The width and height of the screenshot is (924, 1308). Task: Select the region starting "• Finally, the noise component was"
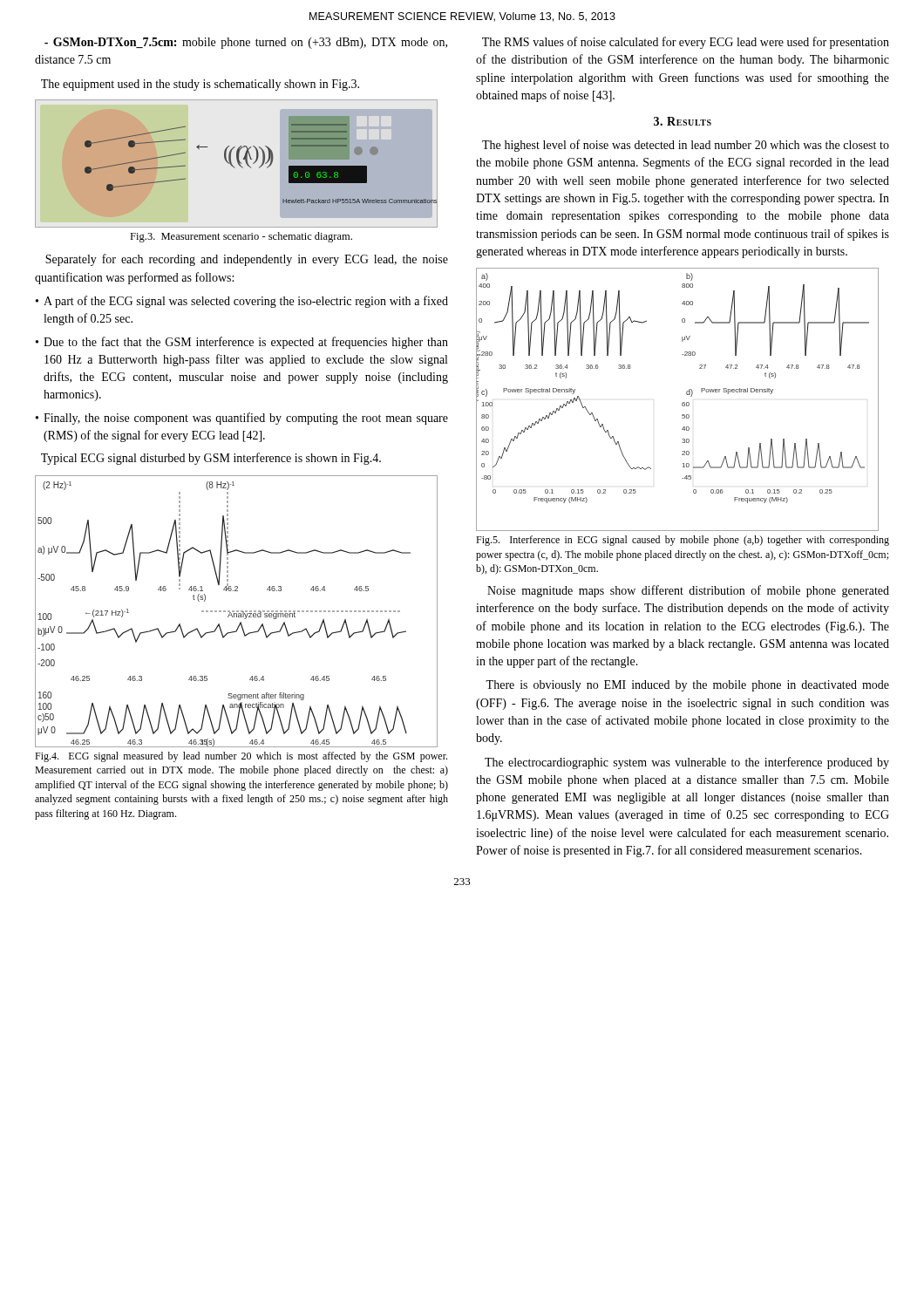241,427
